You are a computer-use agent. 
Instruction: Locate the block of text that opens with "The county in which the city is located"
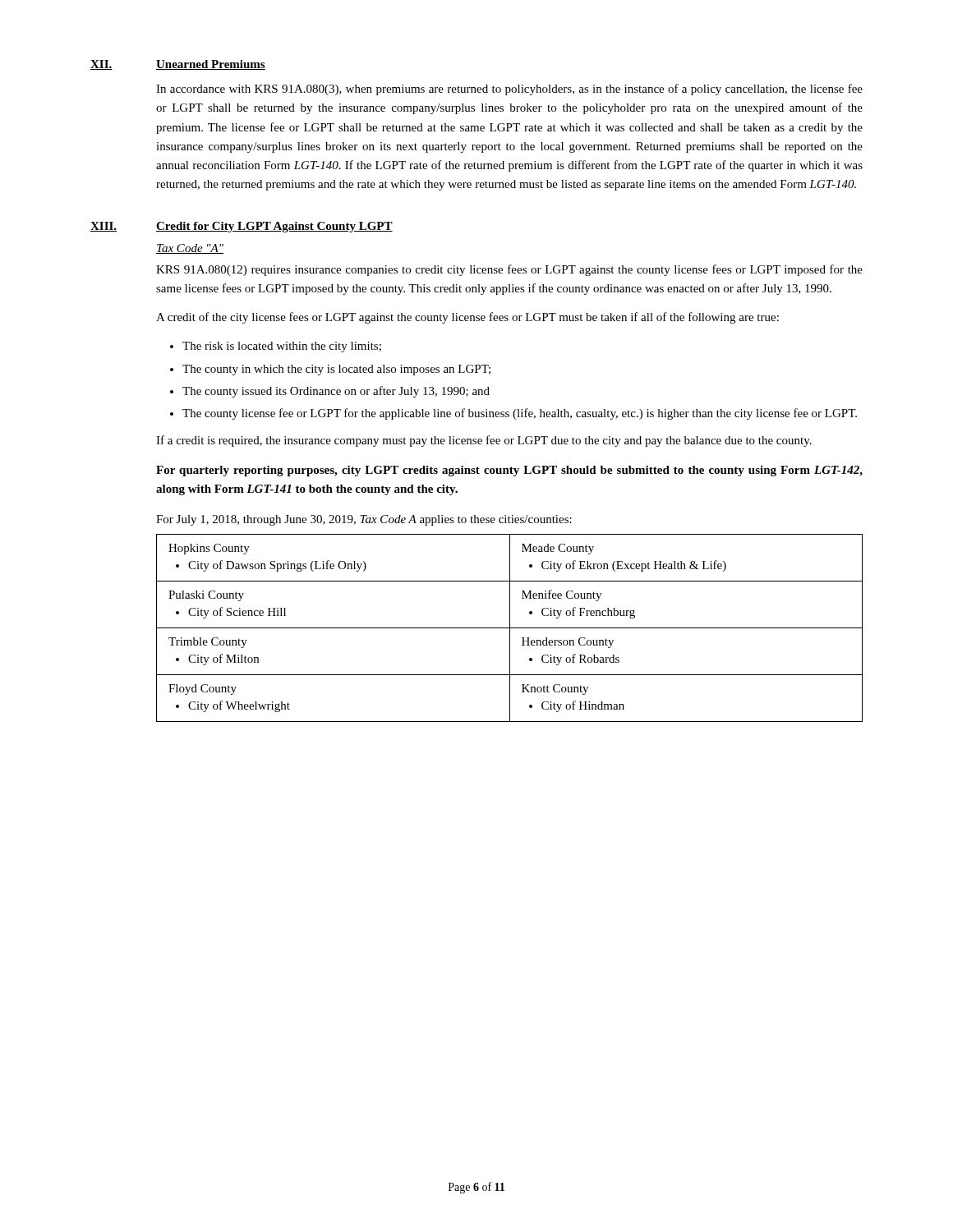[x=337, y=368]
